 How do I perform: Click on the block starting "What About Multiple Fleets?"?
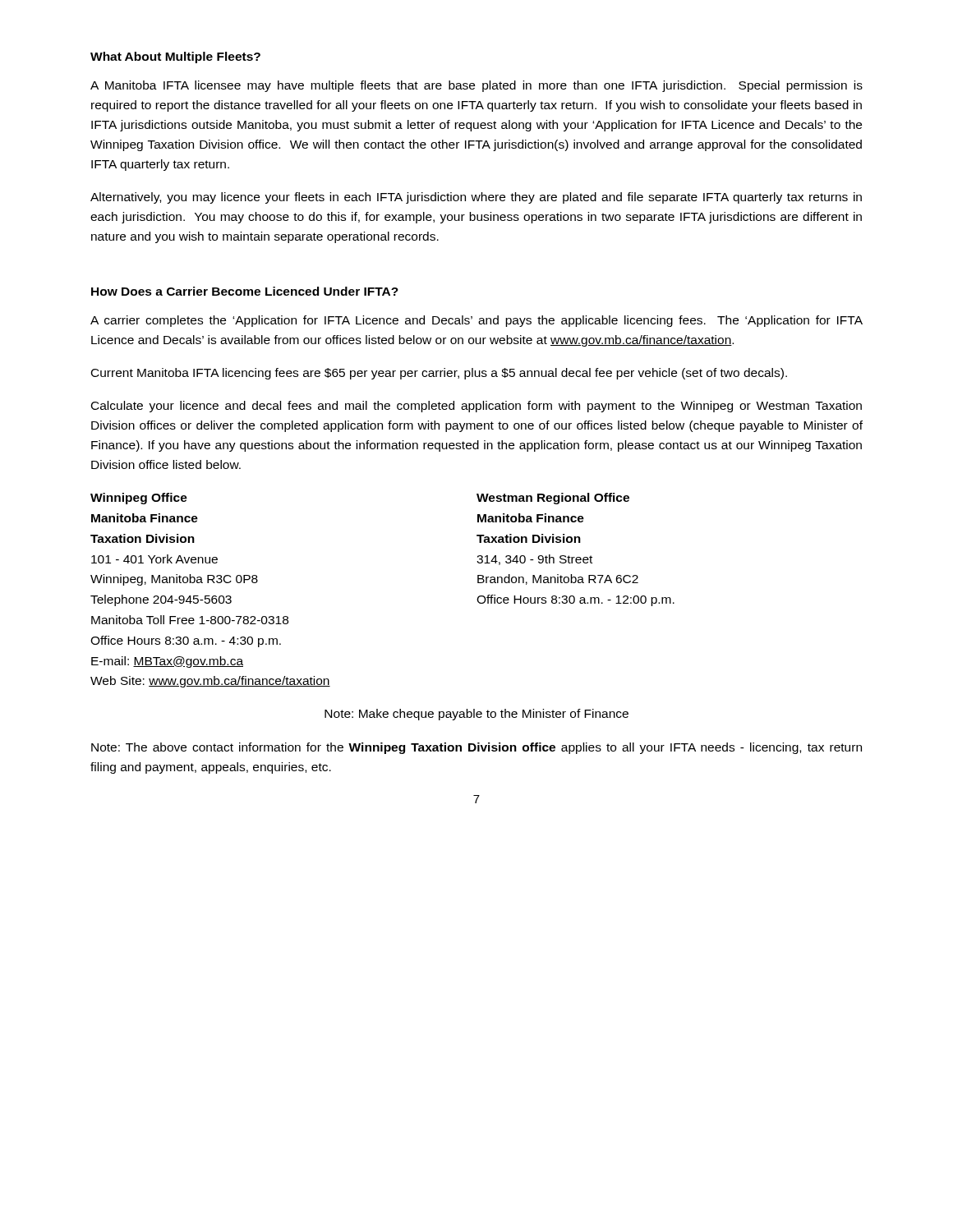176,56
